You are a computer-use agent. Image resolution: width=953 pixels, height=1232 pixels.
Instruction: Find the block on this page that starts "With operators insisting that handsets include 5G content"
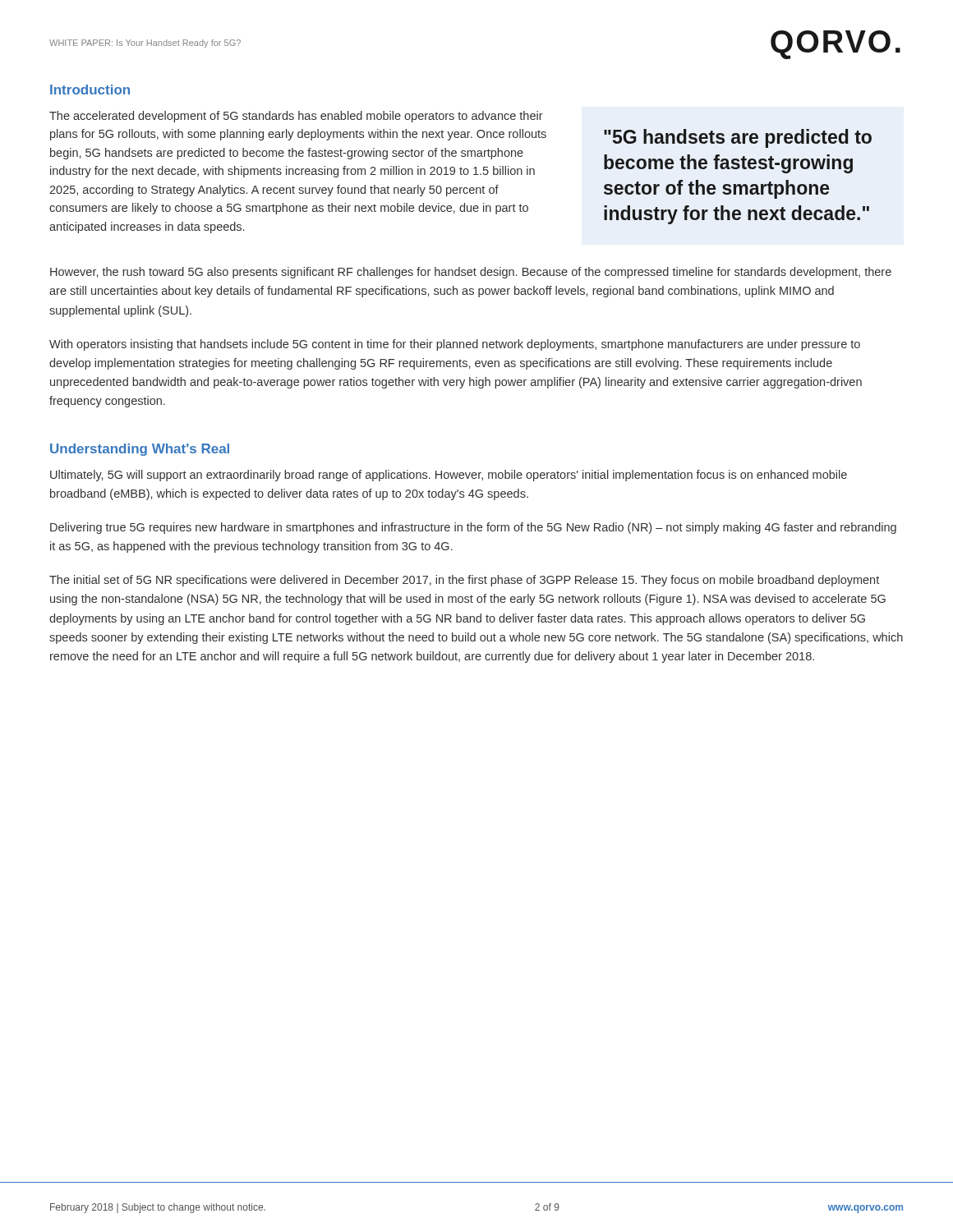[x=456, y=372]
